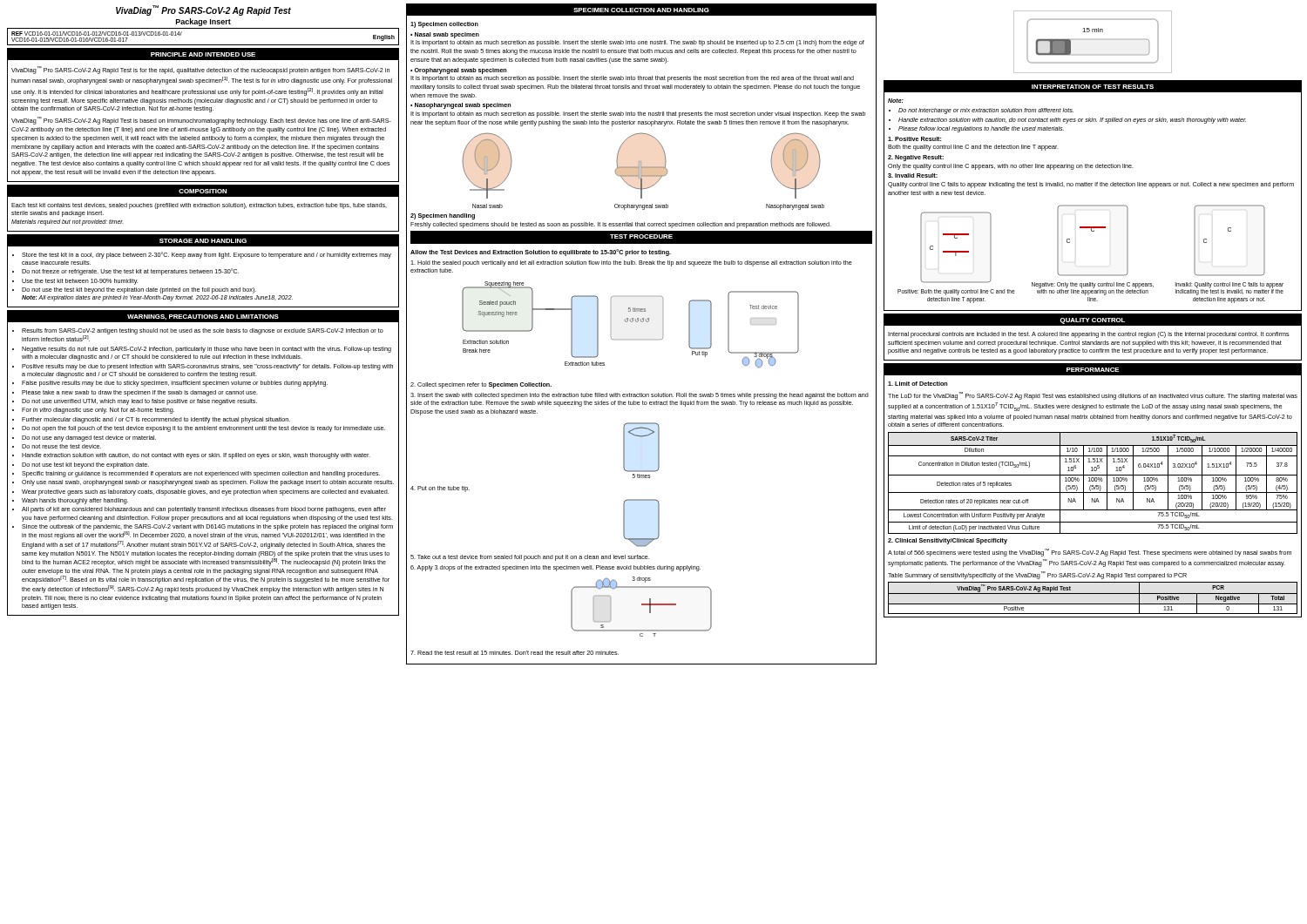Click on the table containing "VivaDiag ™ Pro SARS-CoV-2"
This screenshot has width=1307, height=924.
[1093, 598]
